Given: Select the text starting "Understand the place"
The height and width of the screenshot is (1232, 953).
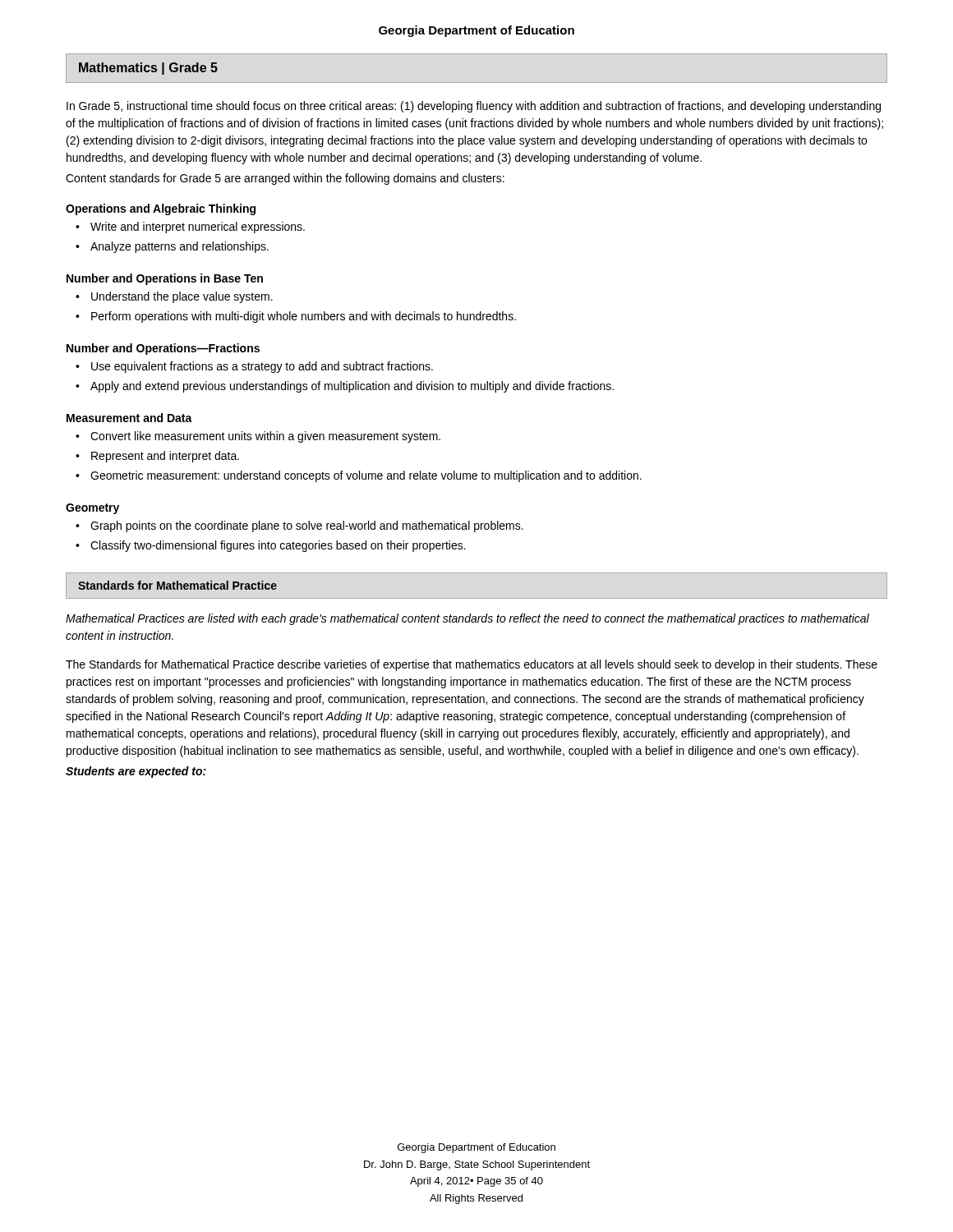Looking at the screenshot, I should point(182,296).
